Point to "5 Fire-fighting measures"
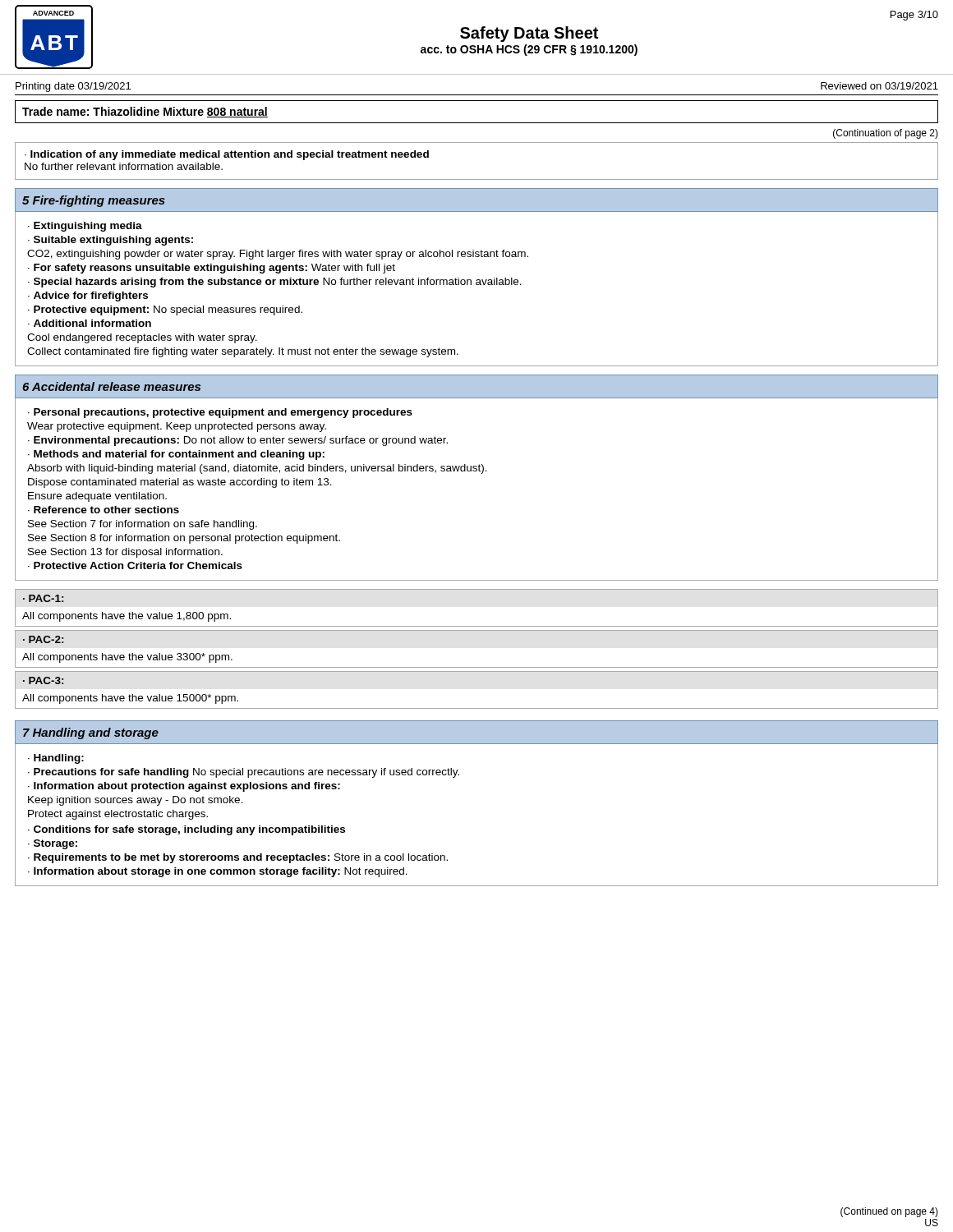Image resolution: width=953 pixels, height=1232 pixels. point(94,200)
